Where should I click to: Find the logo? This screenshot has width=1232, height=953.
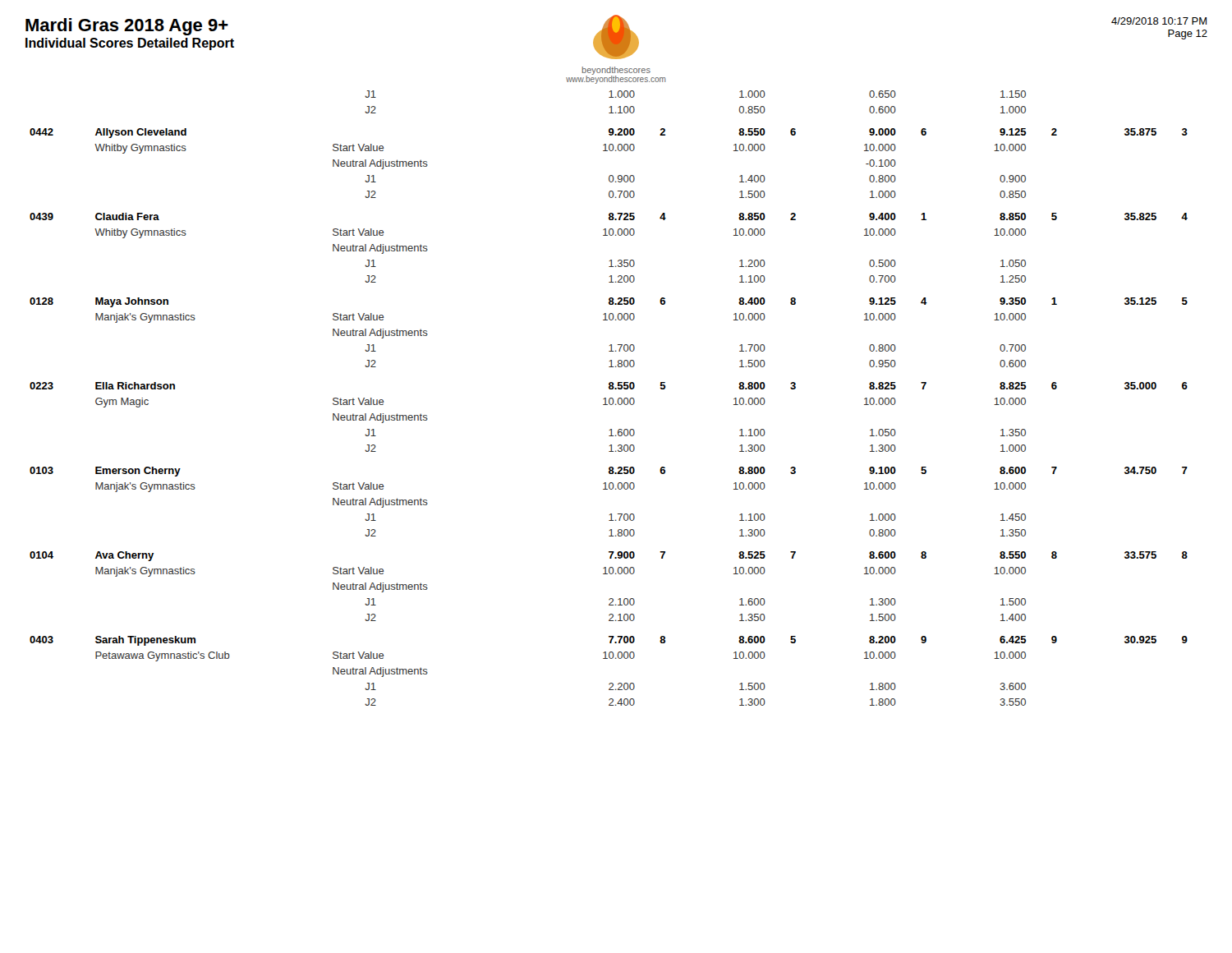click(x=616, y=48)
